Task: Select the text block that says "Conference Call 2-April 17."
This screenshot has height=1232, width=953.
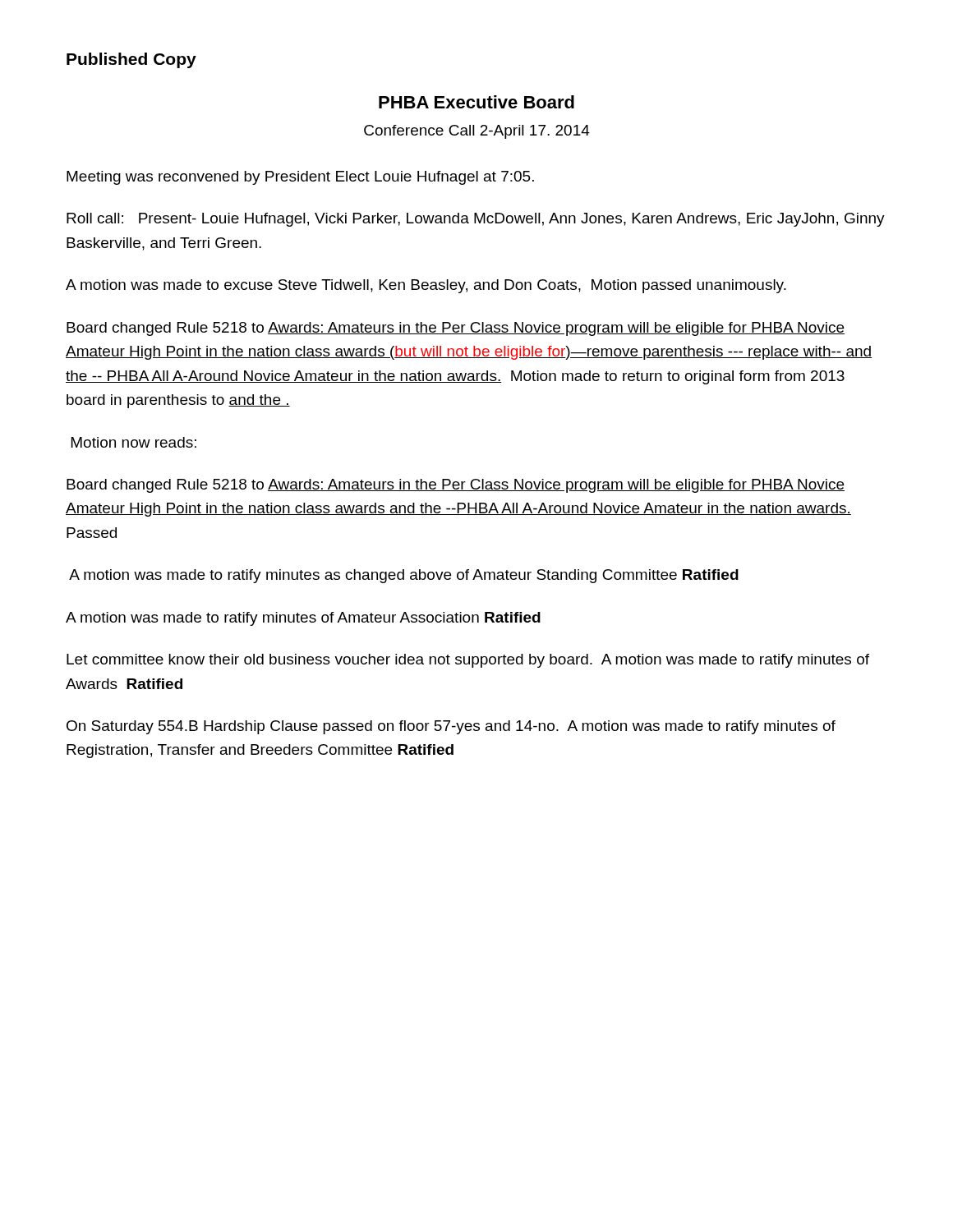Action: pyautogui.click(x=476, y=130)
